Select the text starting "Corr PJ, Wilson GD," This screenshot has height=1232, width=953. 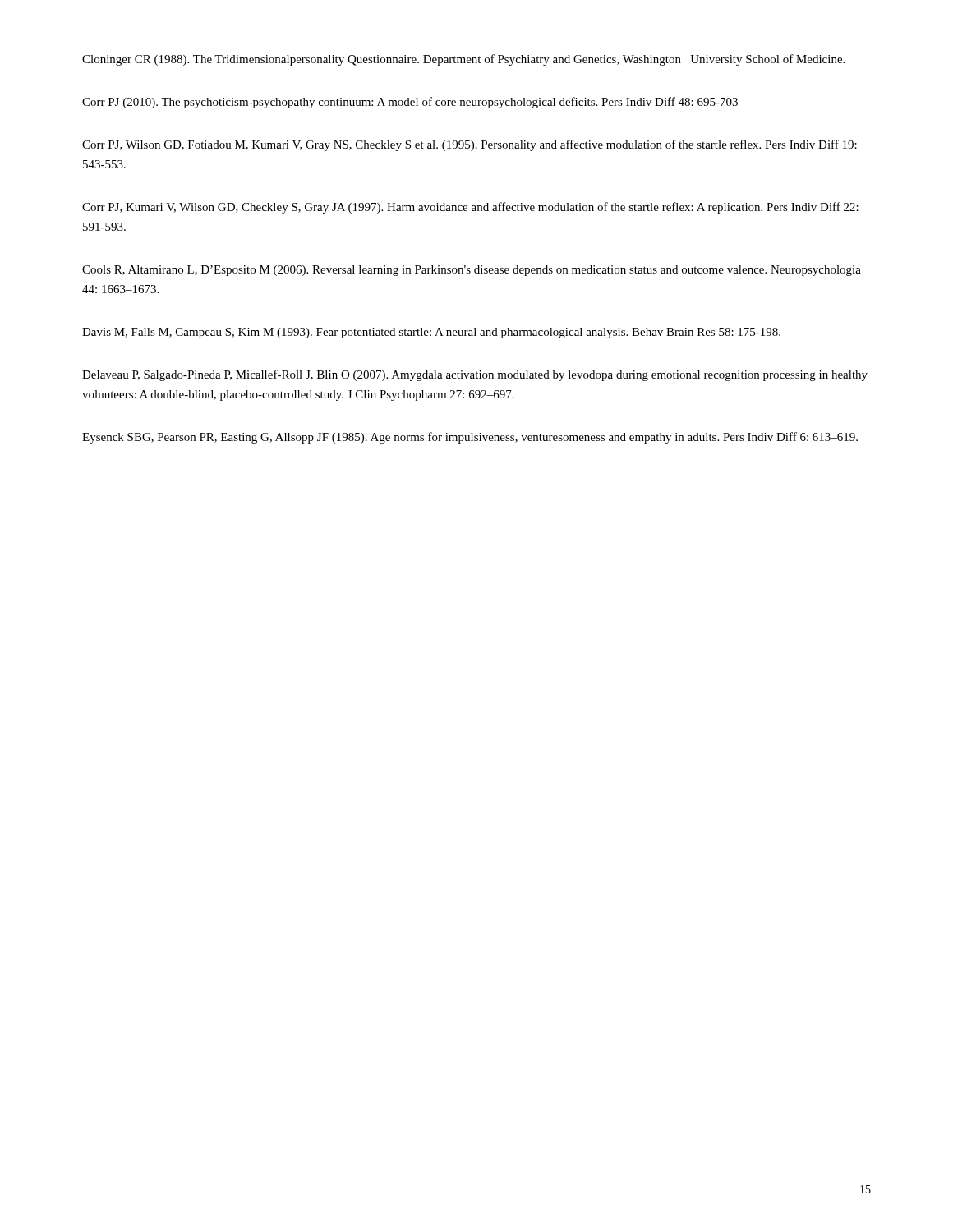coord(476,154)
